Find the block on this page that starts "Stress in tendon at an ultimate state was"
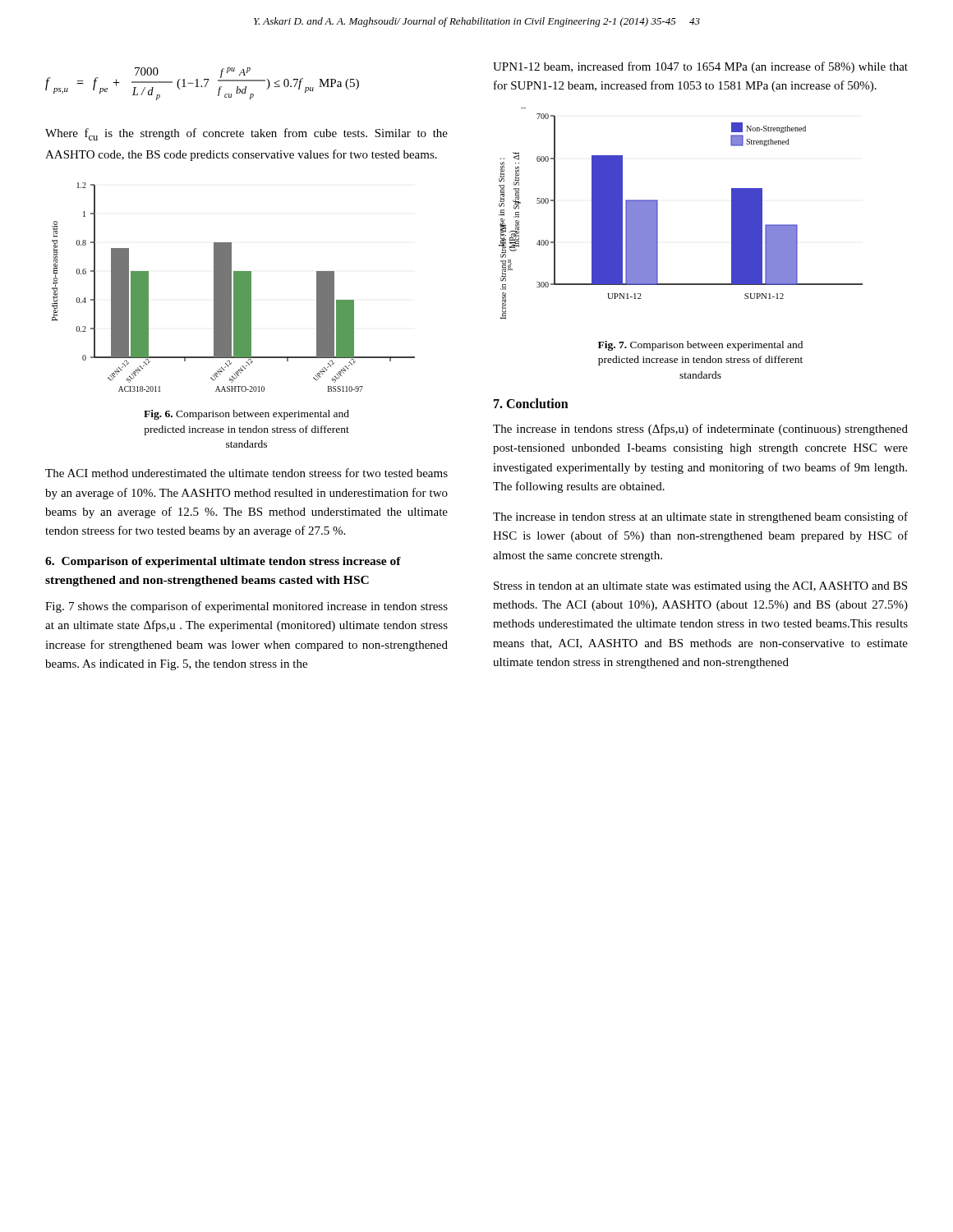 click(700, 624)
